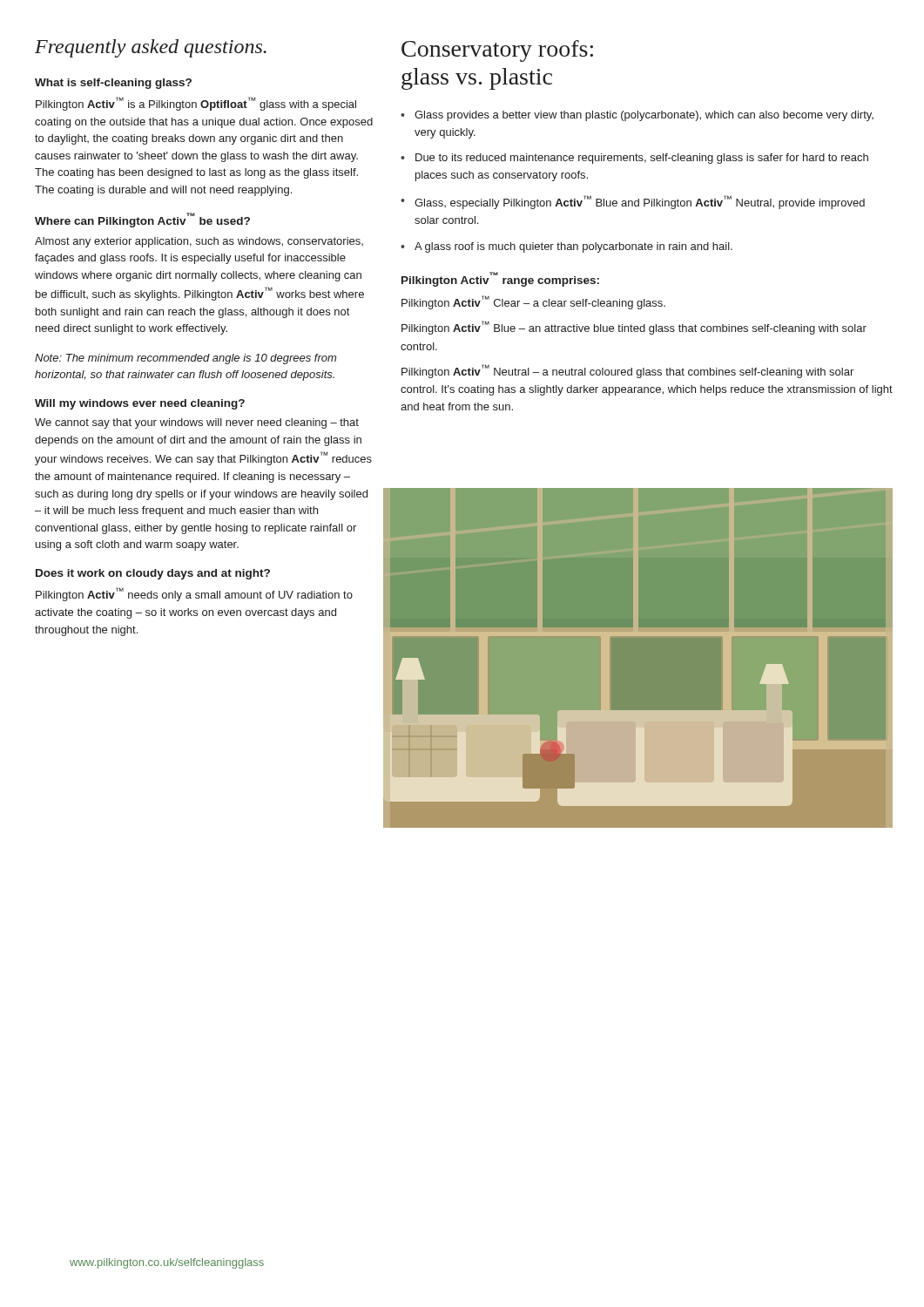Locate the text block starting "What is self-cleaning glass?"
The width and height of the screenshot is (924, 1307).
pyautogui.click(x=113, y=84)
